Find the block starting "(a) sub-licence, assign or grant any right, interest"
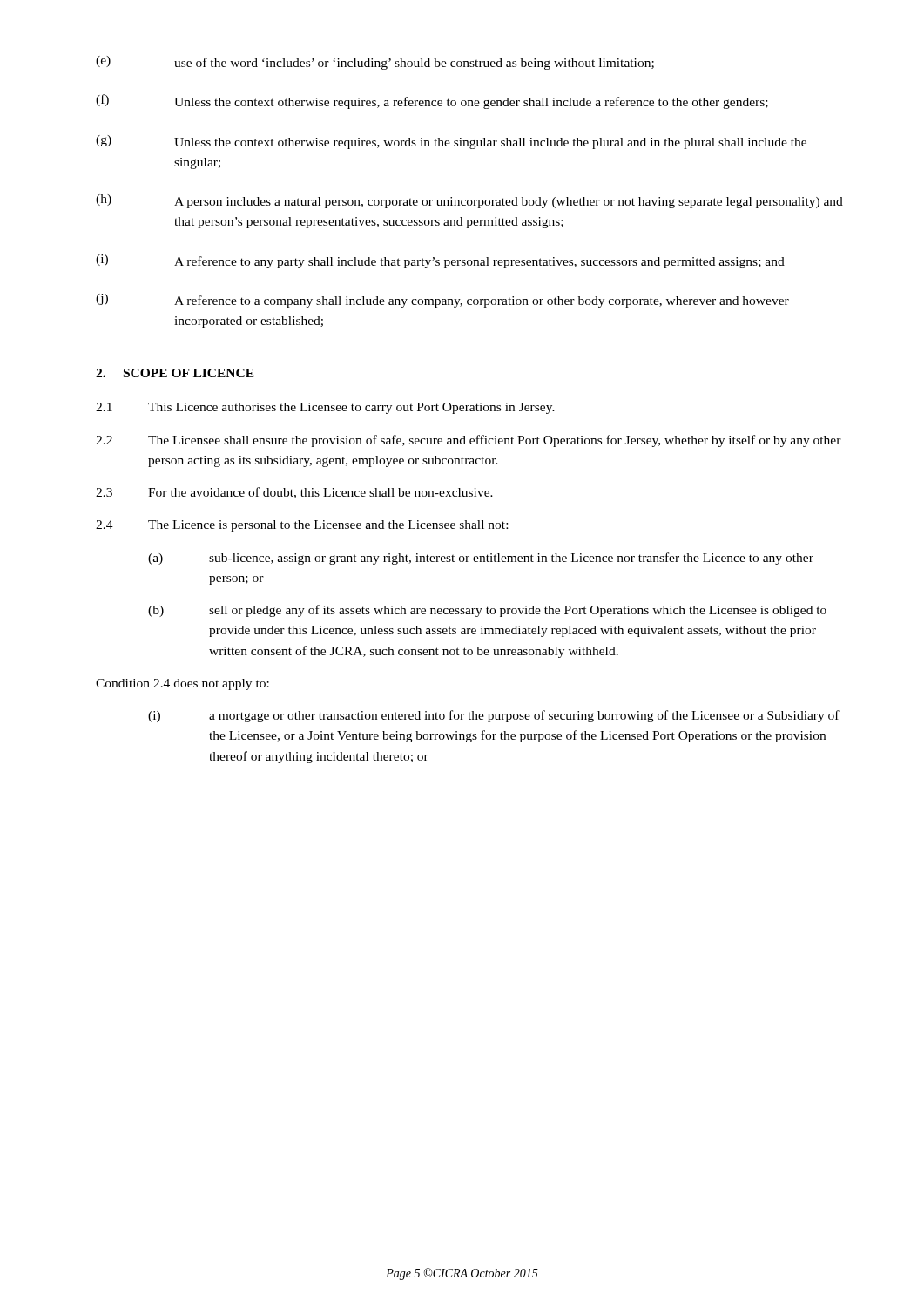Image resolution: width=924 pixels, height=1307 pixels. (497, 567)
